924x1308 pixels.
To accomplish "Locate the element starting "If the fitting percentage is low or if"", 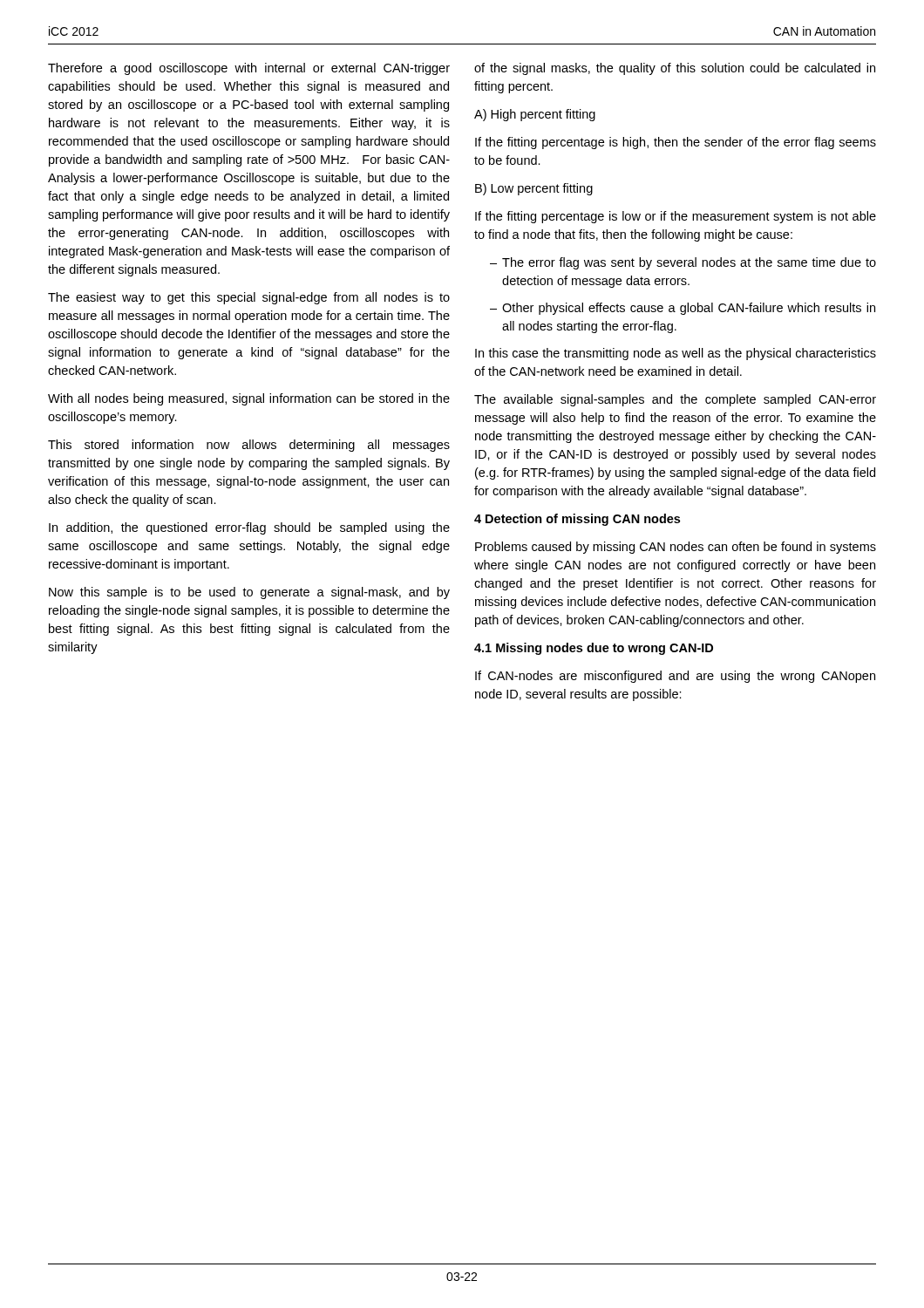I will (x=675, y=226).
